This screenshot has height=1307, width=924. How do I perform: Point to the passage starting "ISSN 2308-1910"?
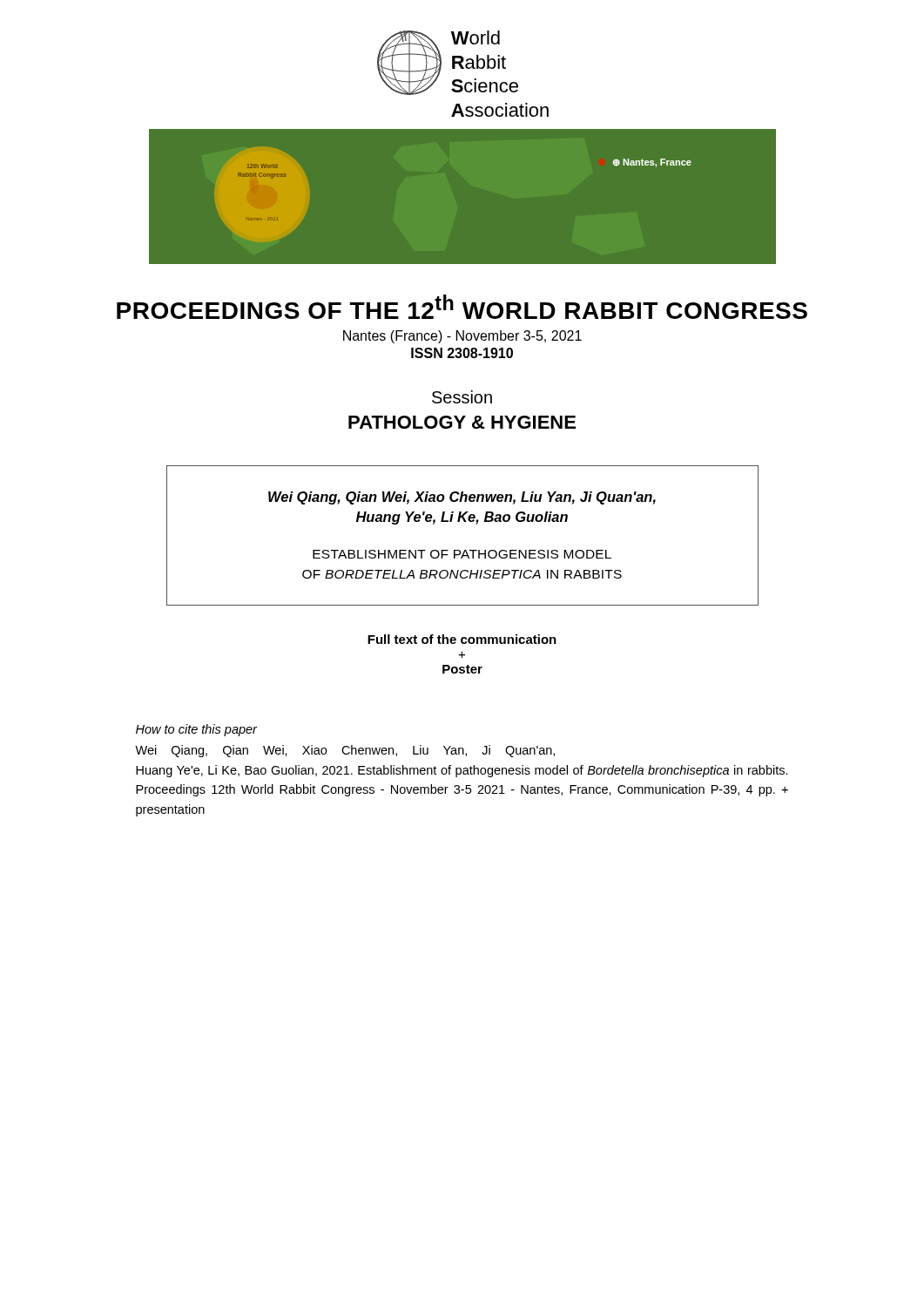462,354
